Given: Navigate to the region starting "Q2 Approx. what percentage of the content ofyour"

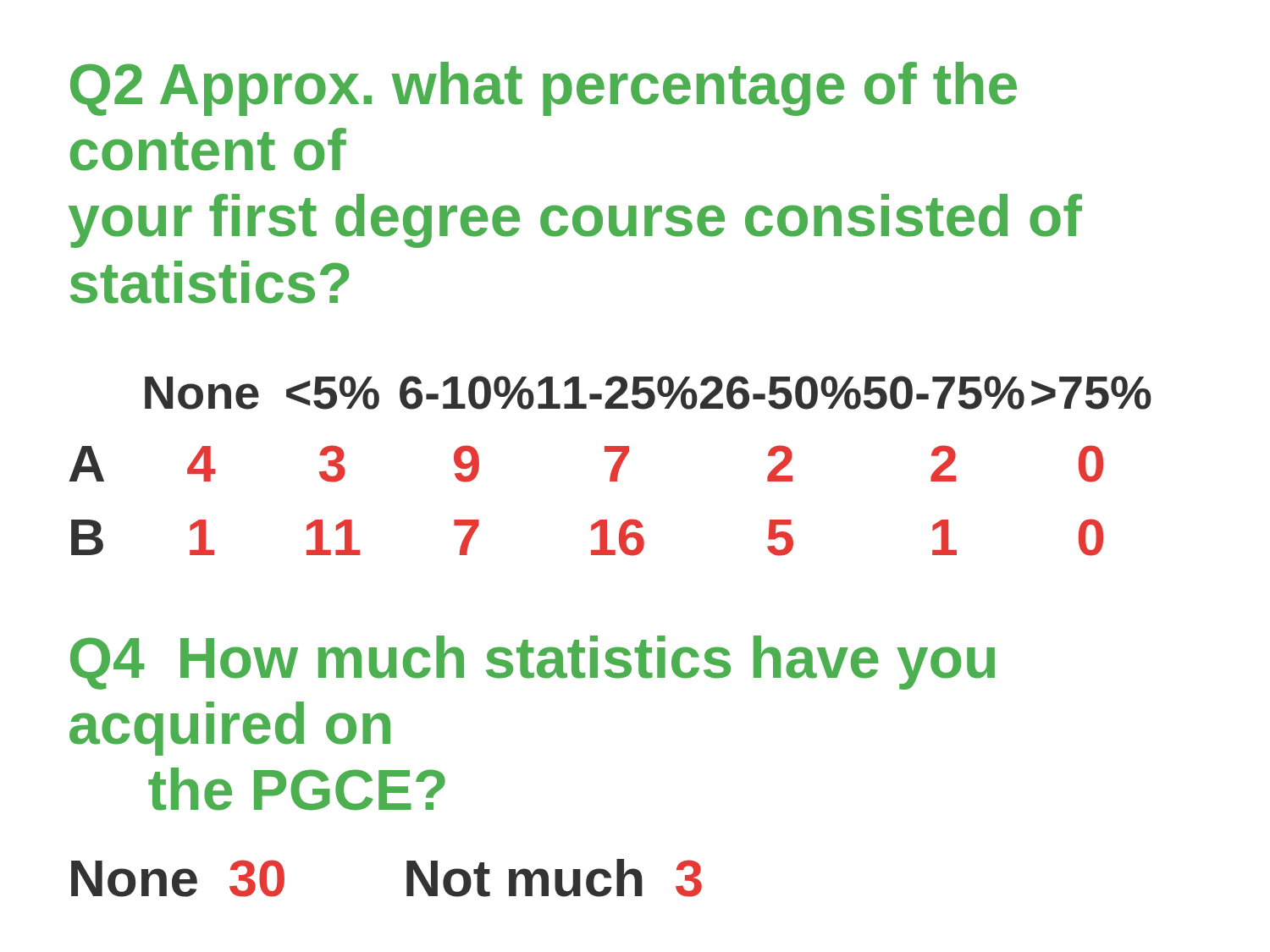Looking at the screenshot, I should tap(635, 183).
